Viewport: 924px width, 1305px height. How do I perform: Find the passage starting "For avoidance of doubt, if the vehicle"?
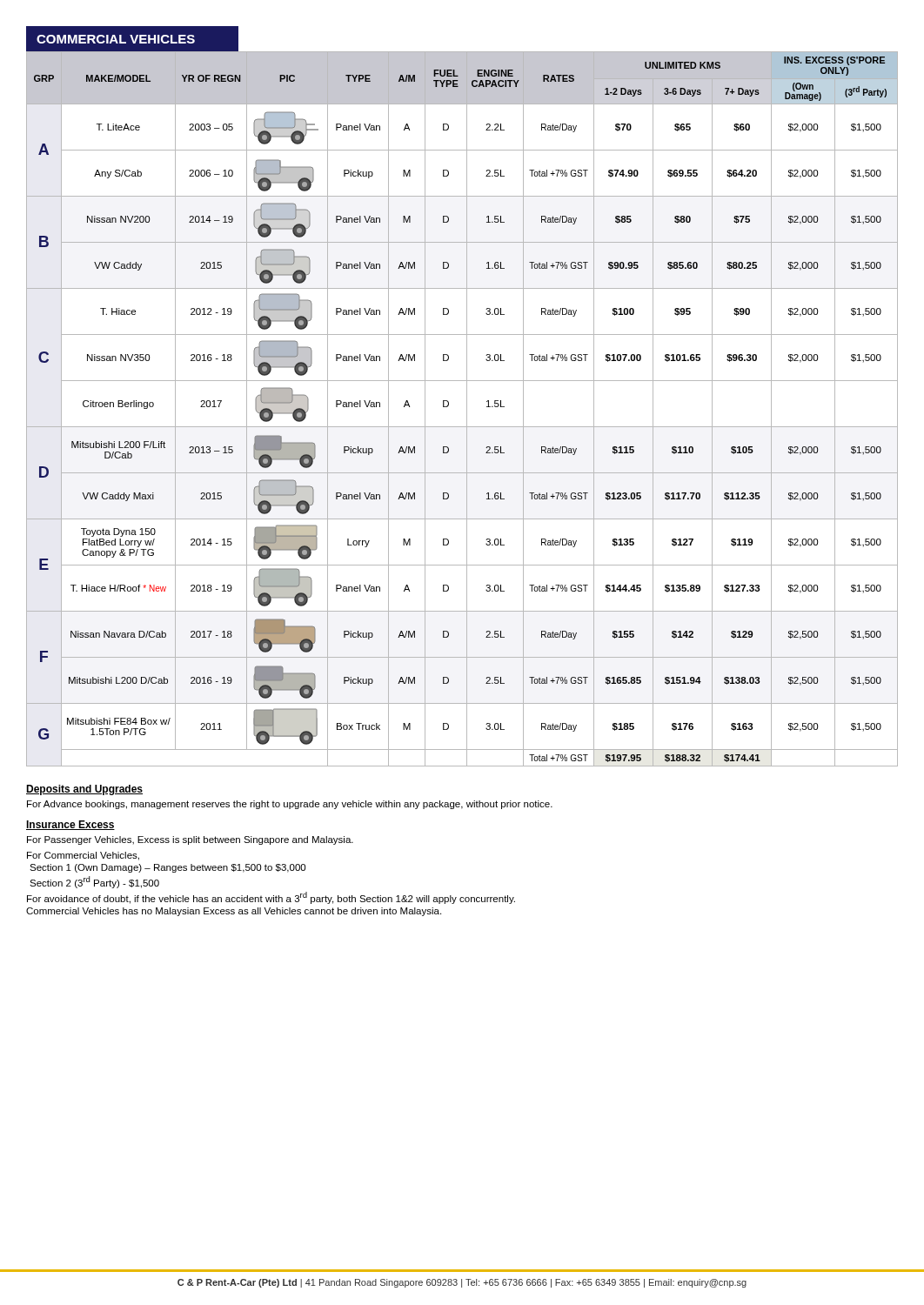(x=271, y=897)
